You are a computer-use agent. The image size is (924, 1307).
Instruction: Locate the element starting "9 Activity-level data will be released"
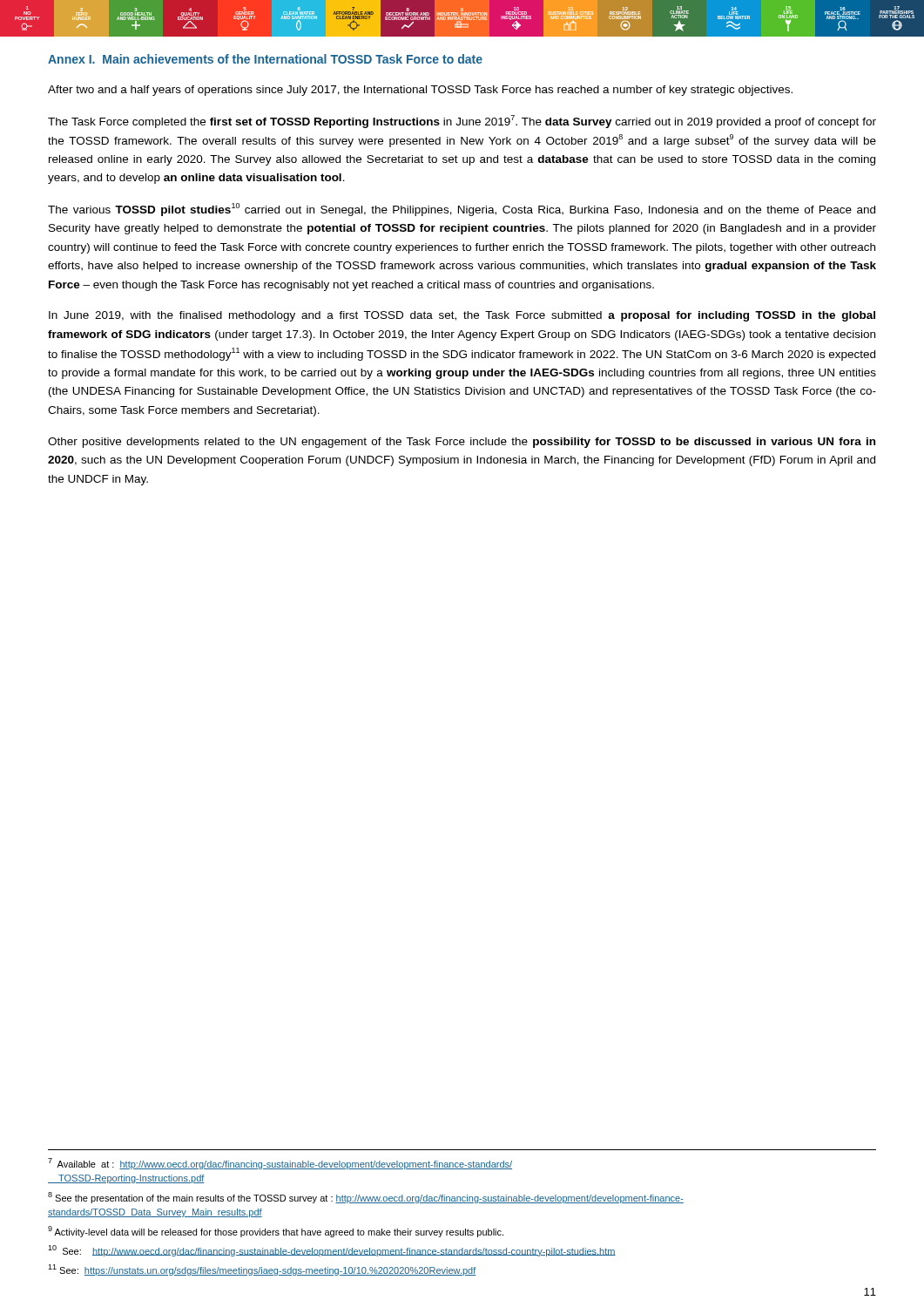tap(276, 1230)
